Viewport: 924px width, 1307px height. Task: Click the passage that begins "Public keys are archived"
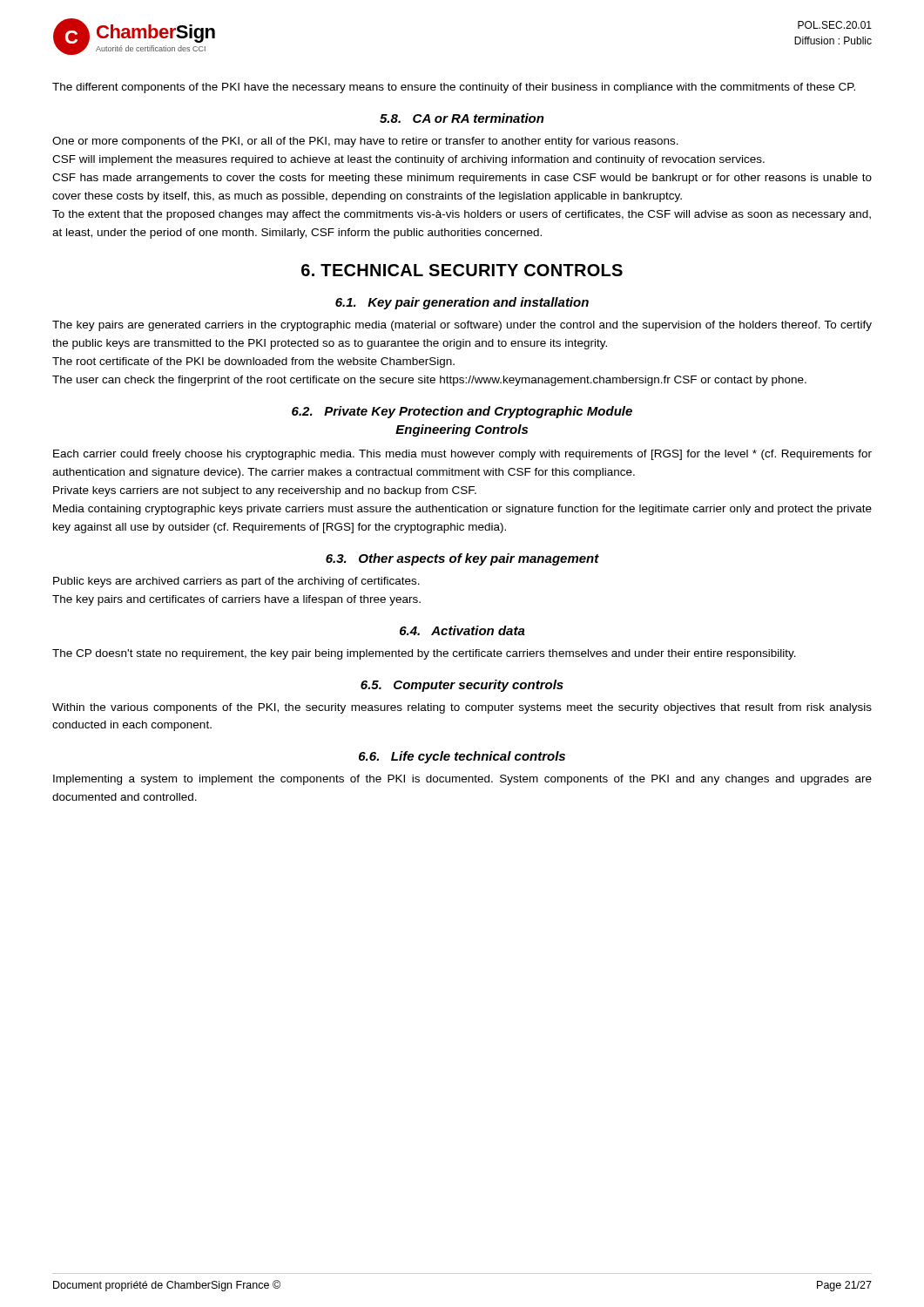[x=237, y=590]
